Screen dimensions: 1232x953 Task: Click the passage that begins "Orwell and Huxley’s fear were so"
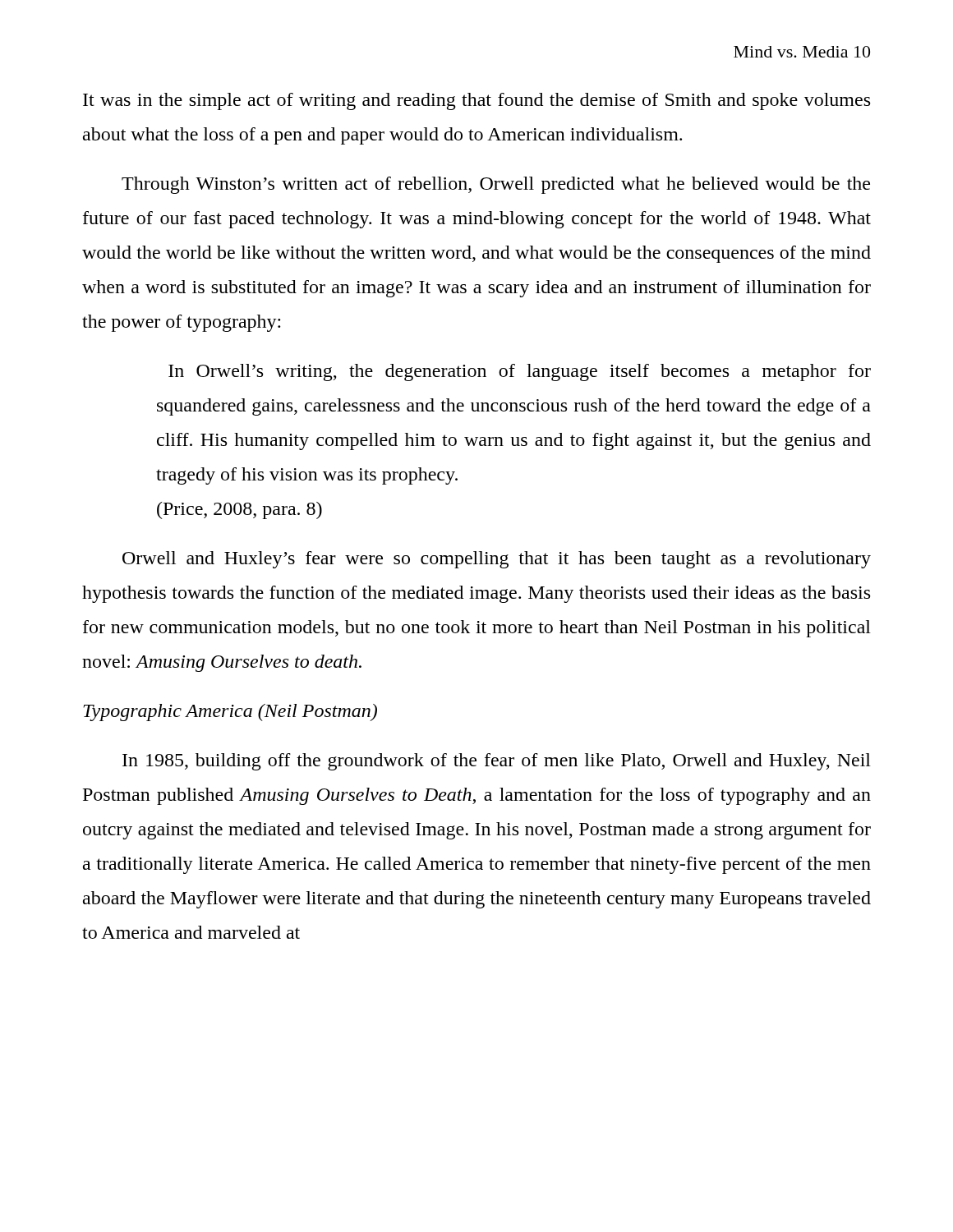pyautogui.click(x=476, y=609)
